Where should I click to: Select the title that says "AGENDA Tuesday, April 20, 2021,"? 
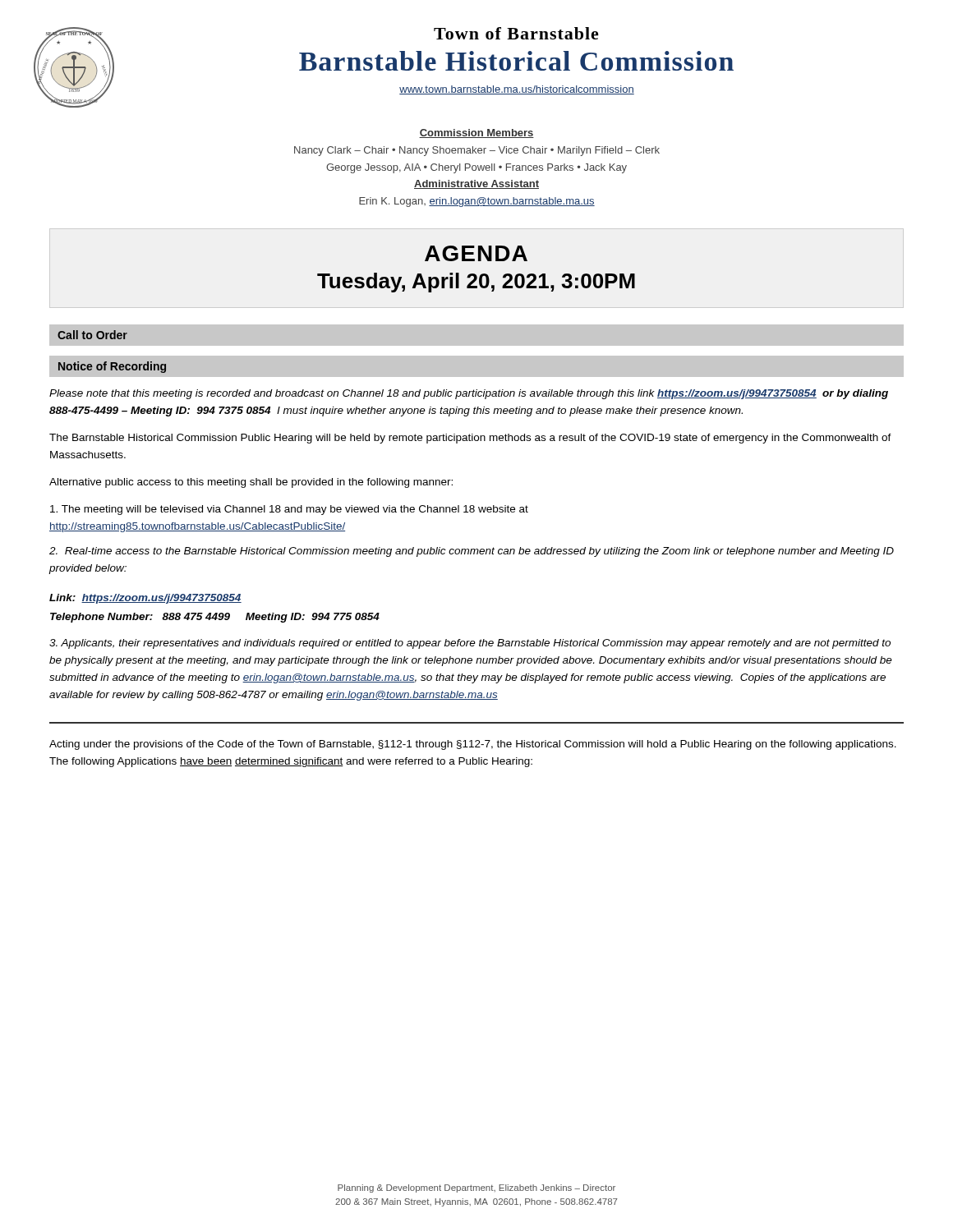pos(476,267)
